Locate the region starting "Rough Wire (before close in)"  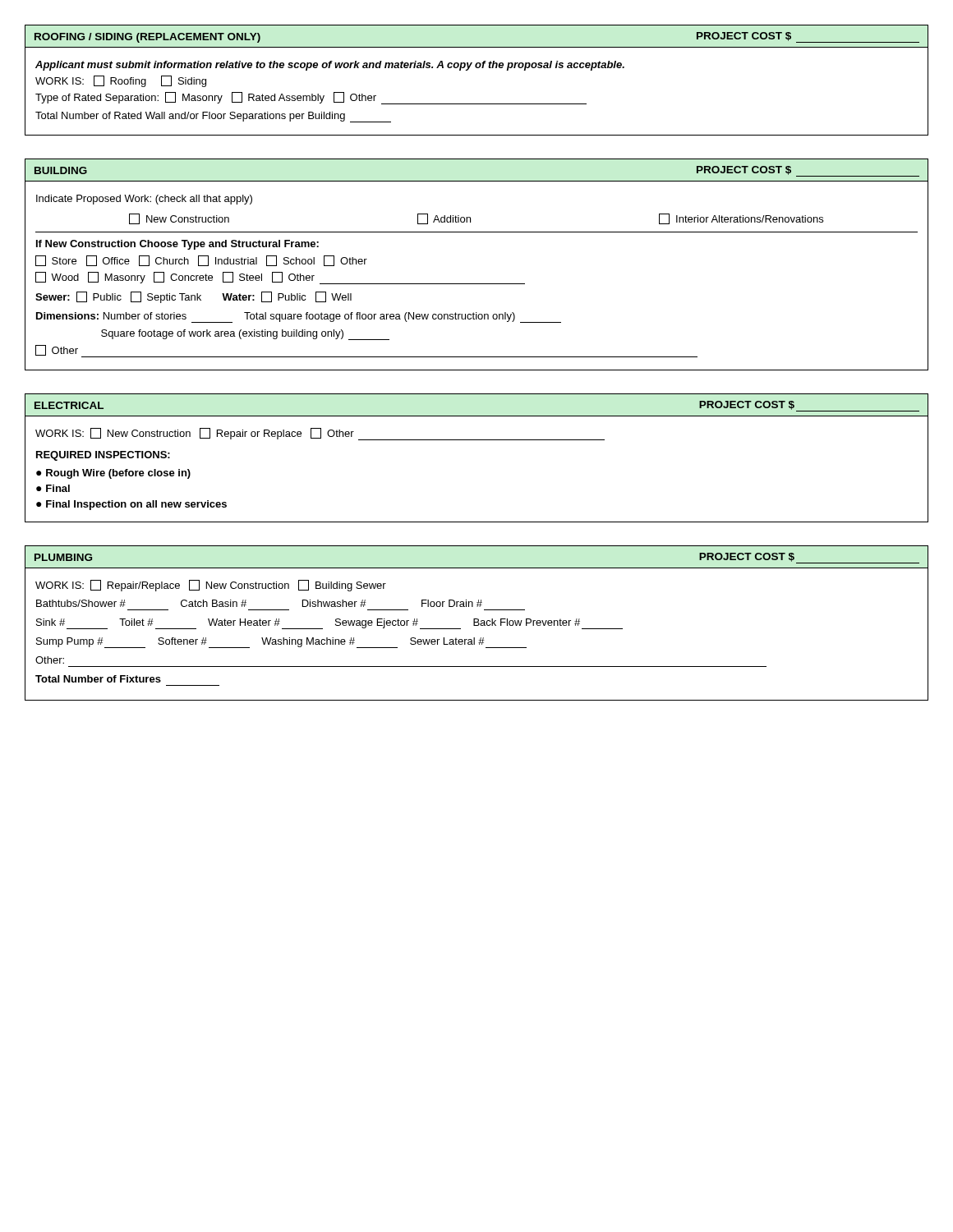[x=118, y=473]
